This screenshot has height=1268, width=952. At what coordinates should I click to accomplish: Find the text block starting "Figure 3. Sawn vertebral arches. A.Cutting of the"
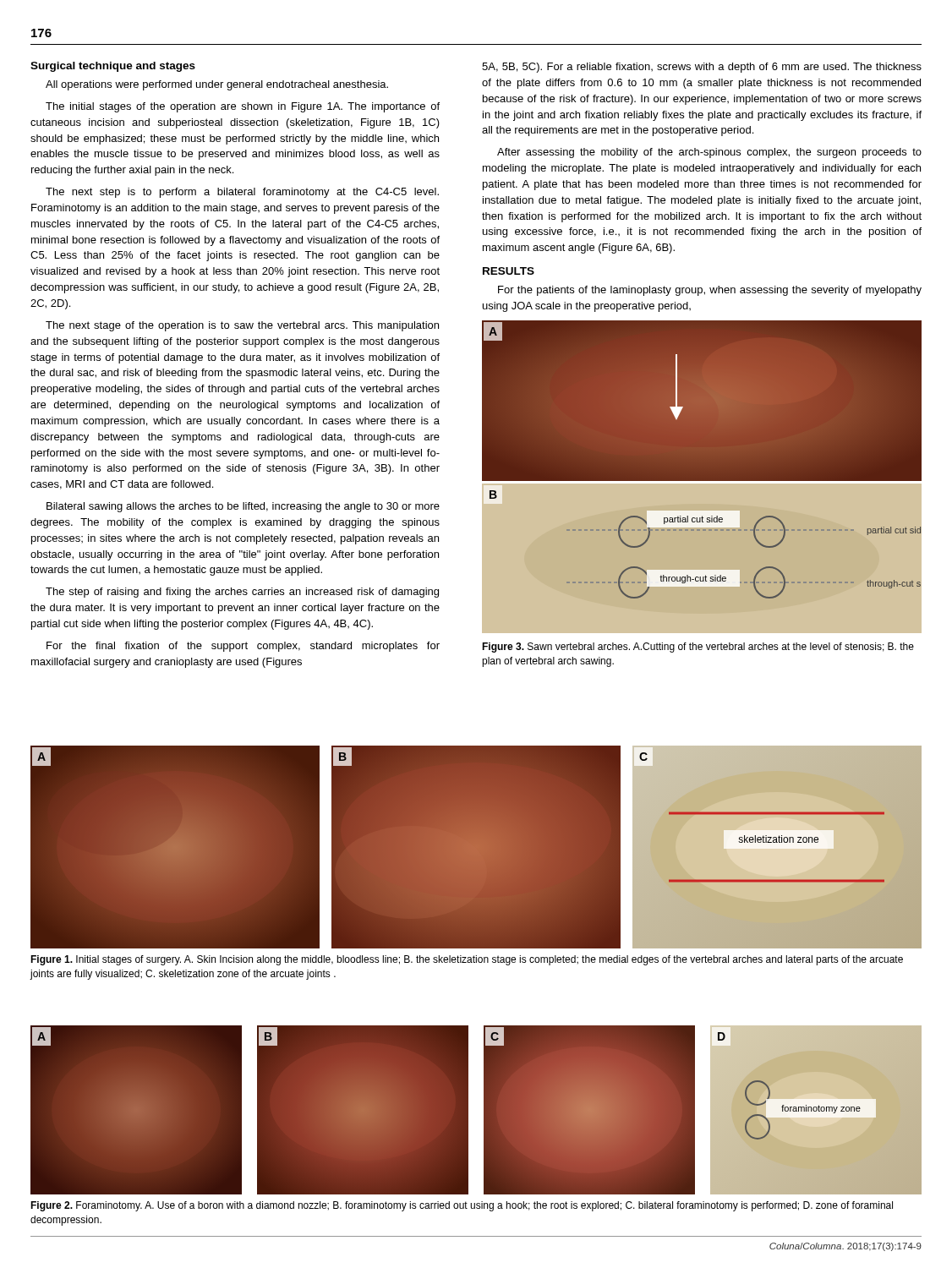[x=698, y=654]
